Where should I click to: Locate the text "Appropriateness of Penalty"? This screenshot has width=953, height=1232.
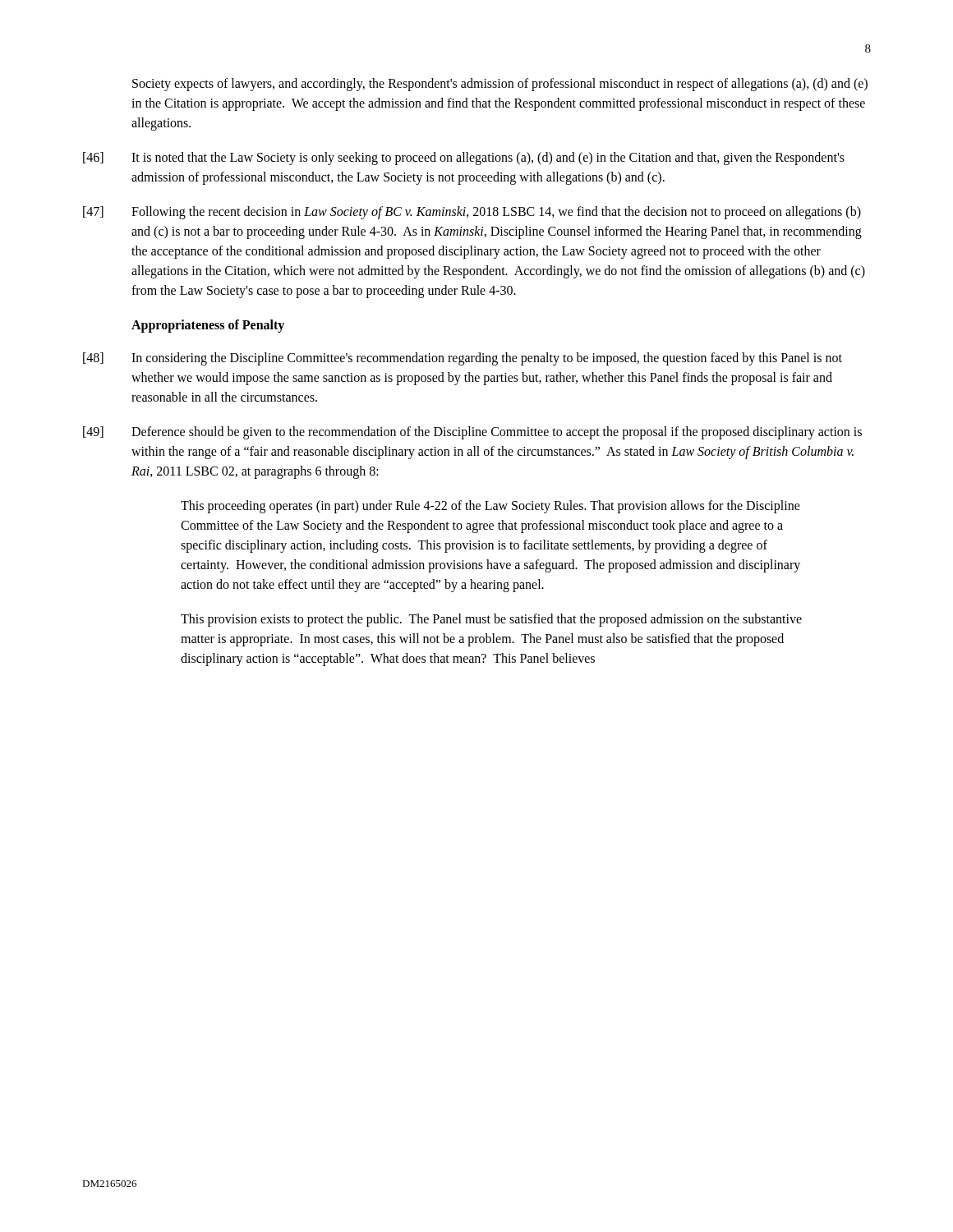click(208, 325)
